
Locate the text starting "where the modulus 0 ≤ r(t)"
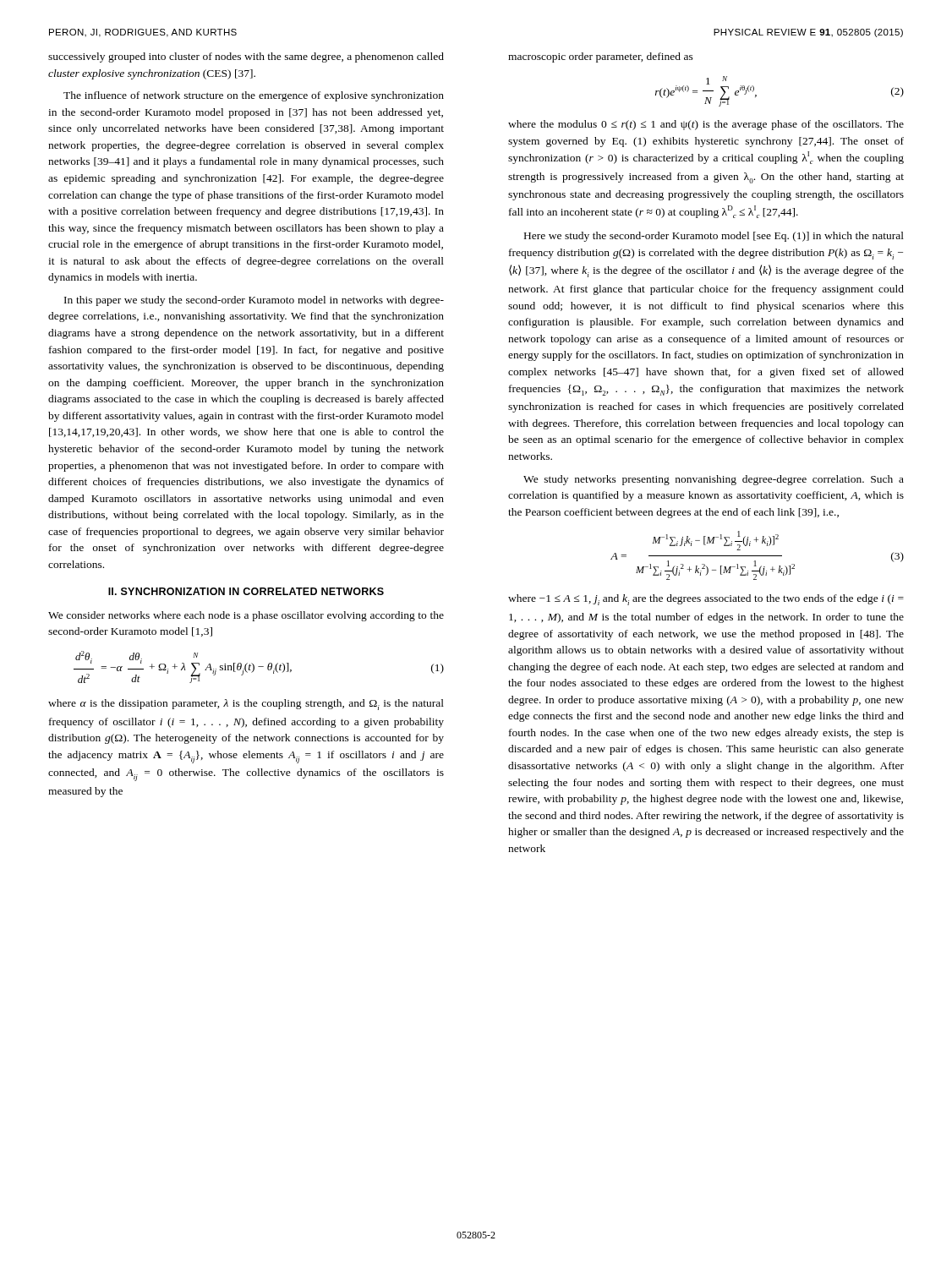tap(706, 318)
